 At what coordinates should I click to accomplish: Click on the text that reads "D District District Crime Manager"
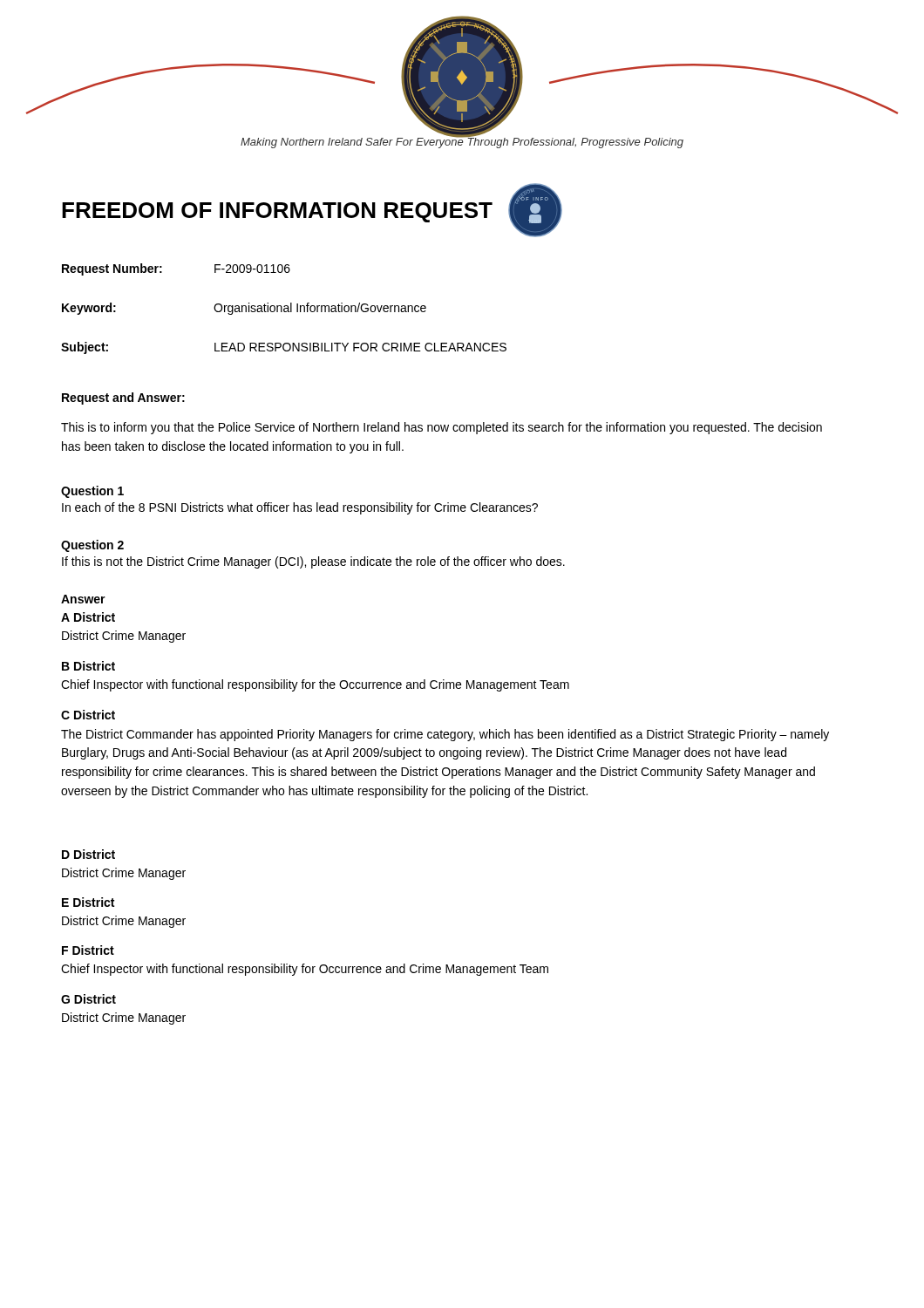click(123, 864)
